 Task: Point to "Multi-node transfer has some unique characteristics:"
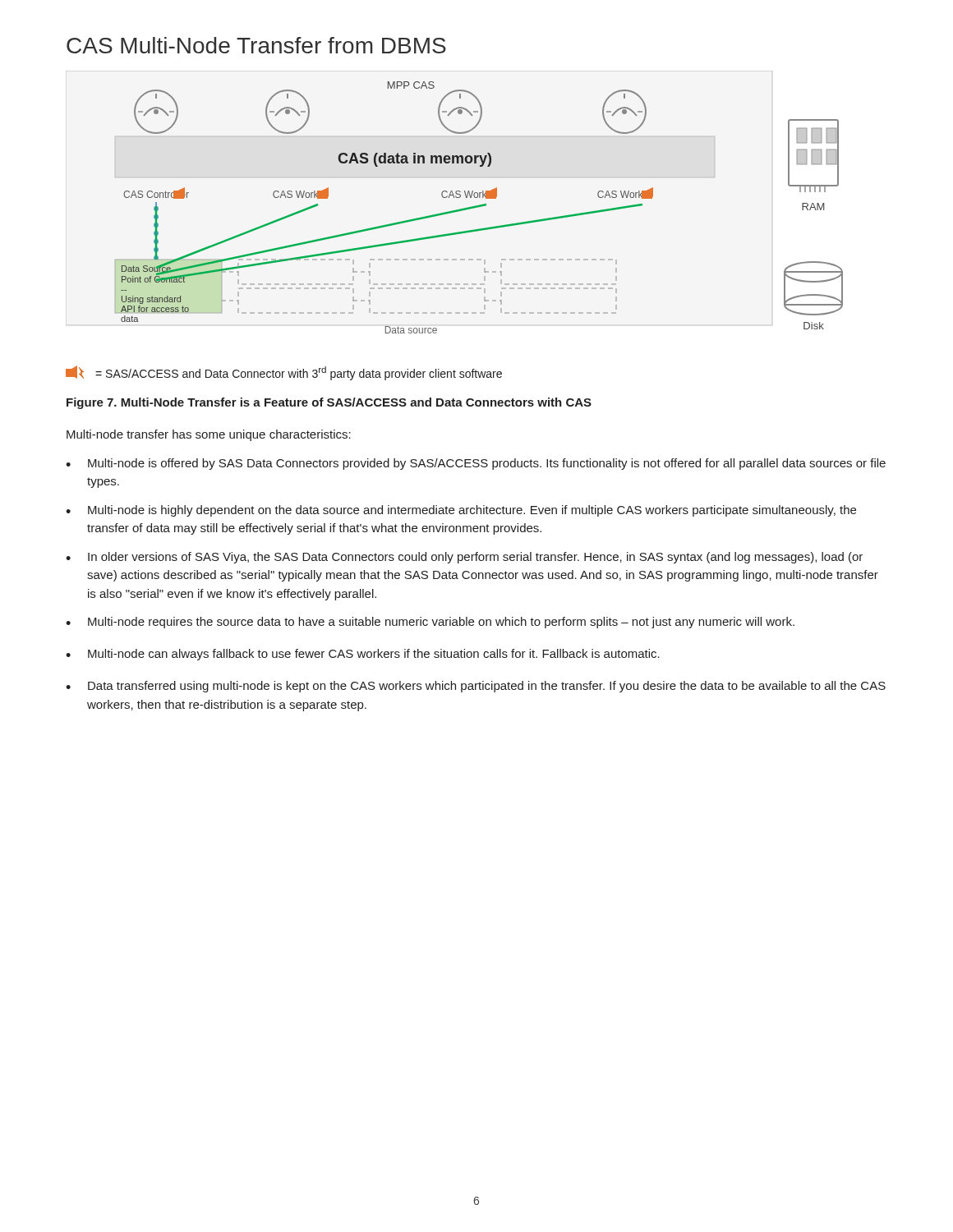[209, 434]
